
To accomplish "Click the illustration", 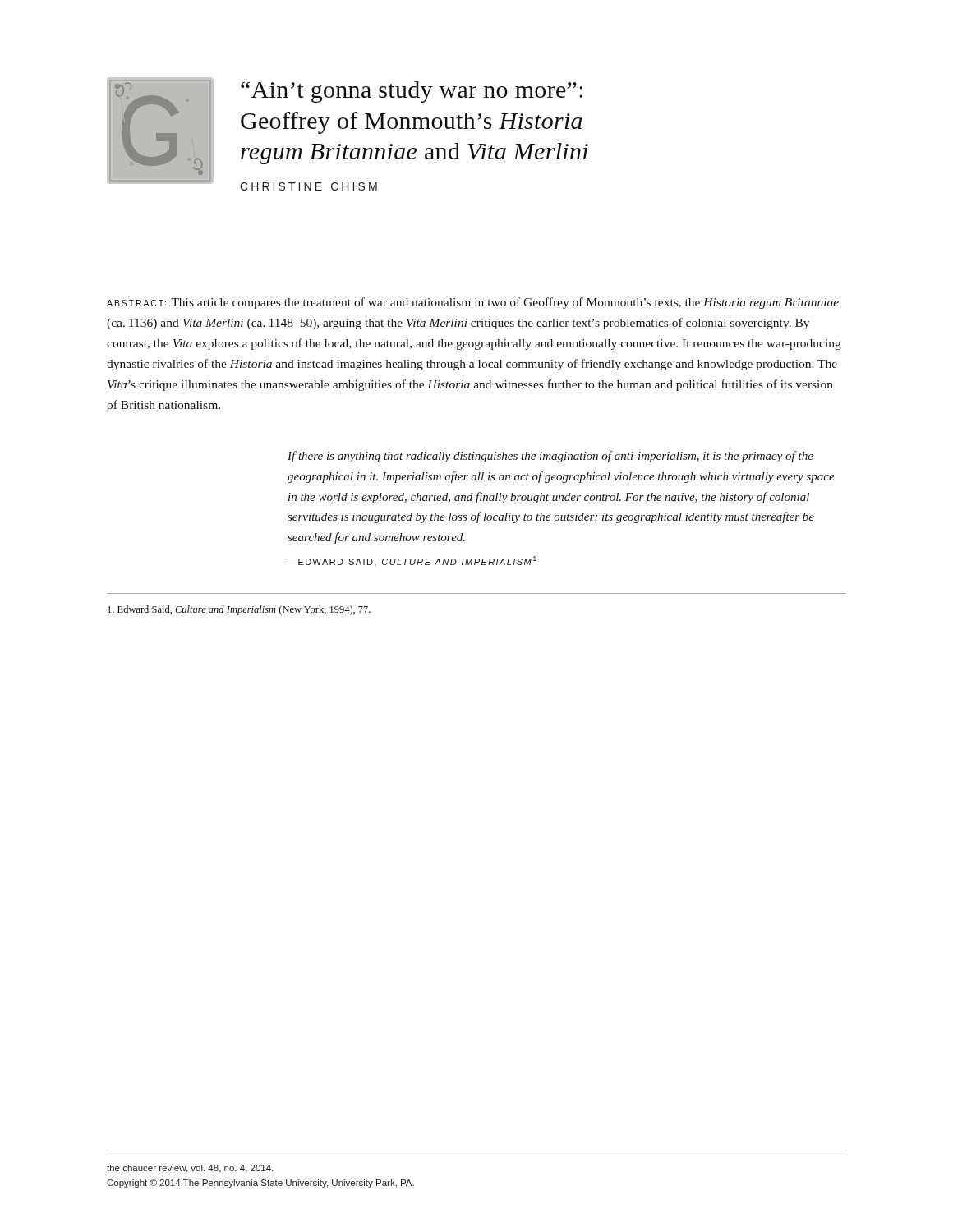I will [x=160, y=131].
